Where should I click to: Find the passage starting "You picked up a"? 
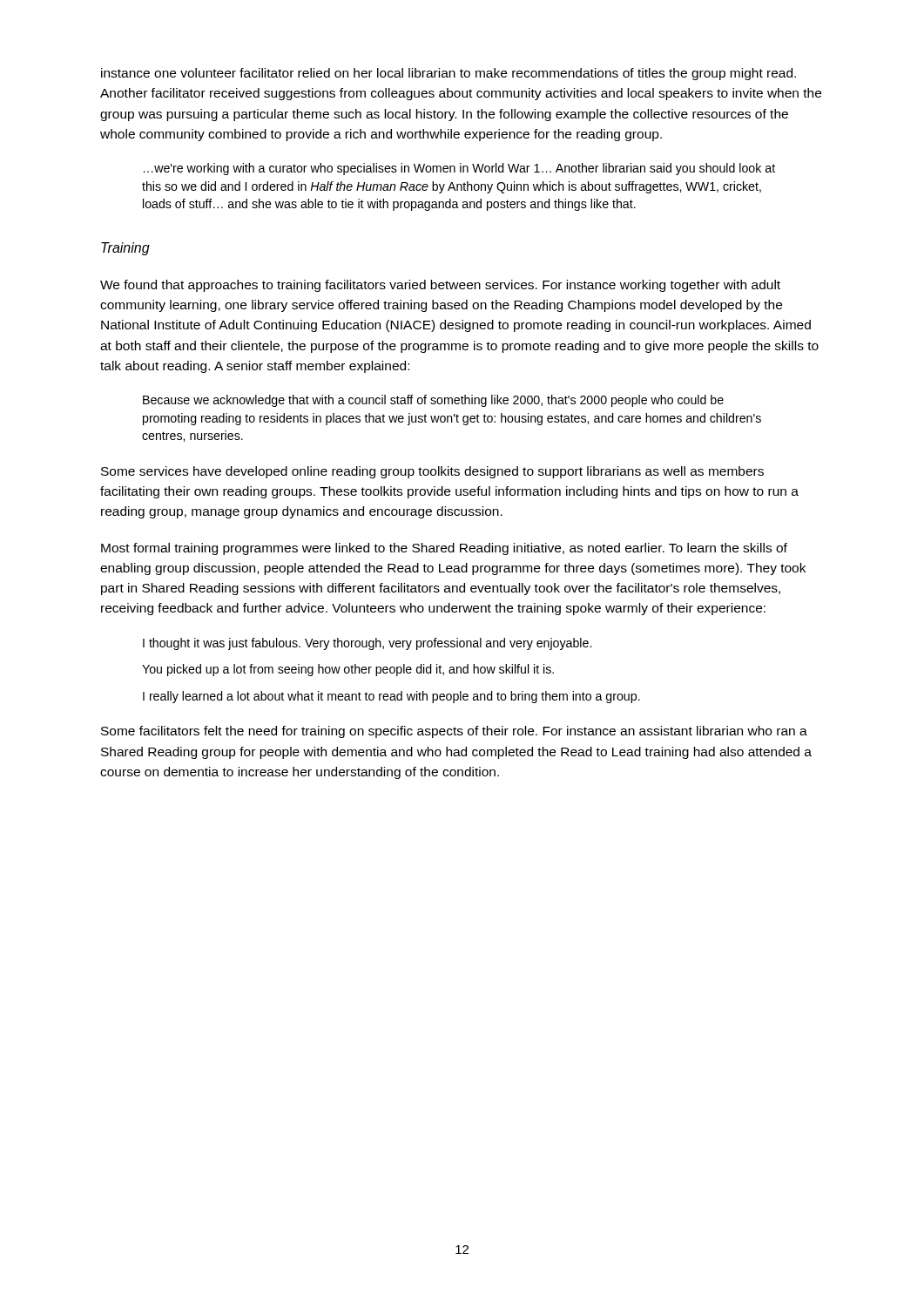coord(348,669)
